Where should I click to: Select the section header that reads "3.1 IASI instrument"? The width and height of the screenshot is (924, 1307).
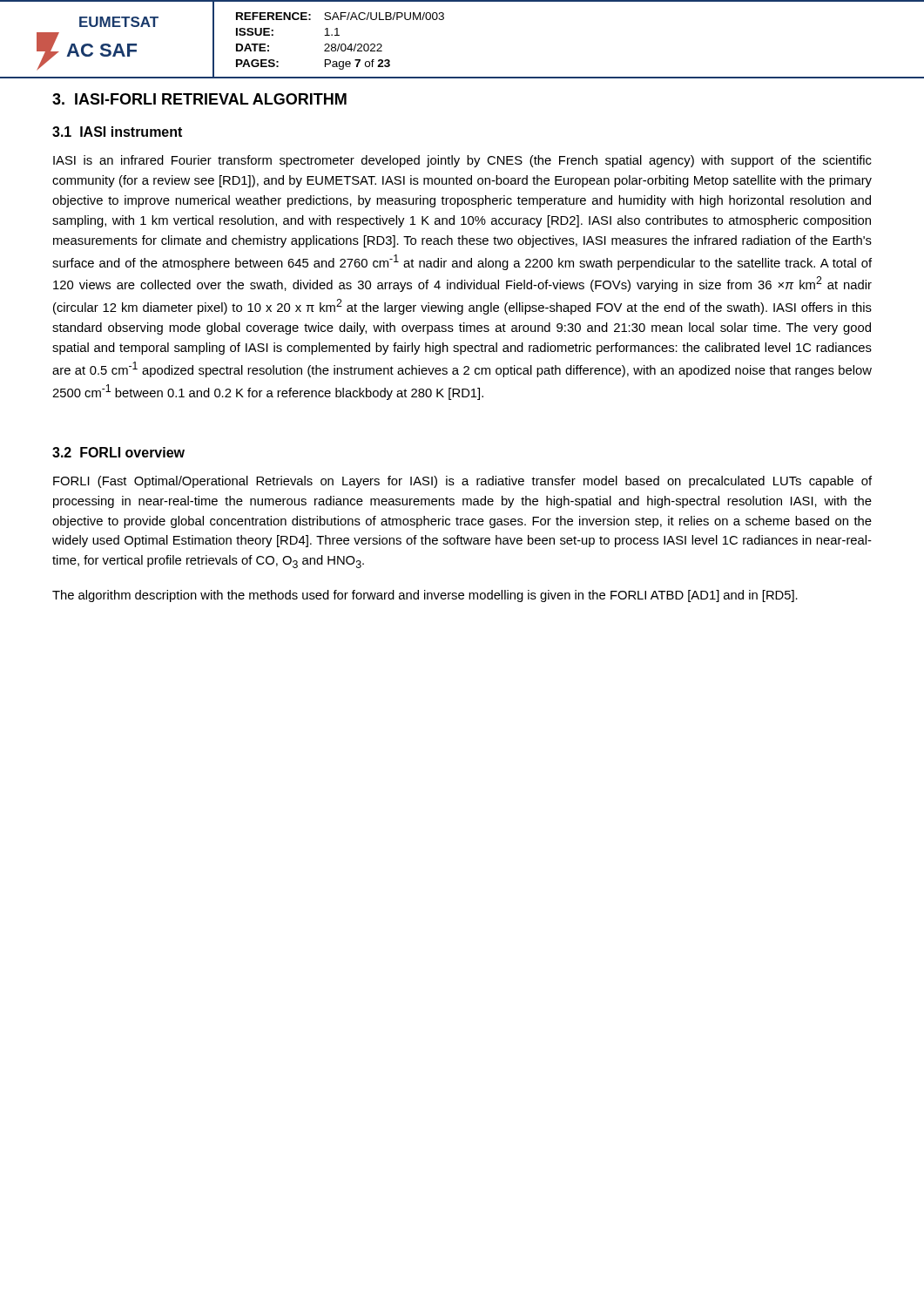coord(117,132)
